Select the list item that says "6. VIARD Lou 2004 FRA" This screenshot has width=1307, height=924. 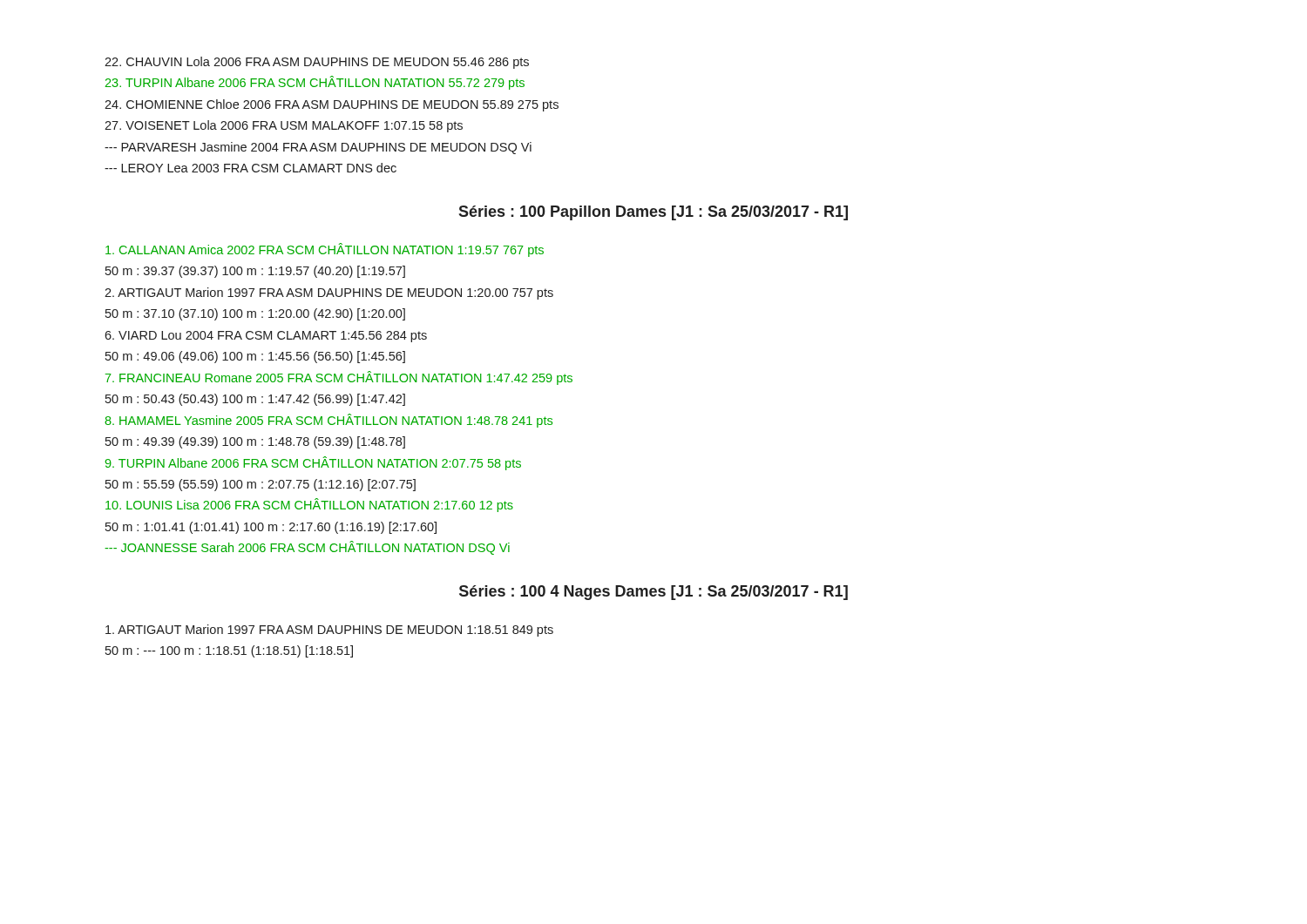click(x=266, y=335)
